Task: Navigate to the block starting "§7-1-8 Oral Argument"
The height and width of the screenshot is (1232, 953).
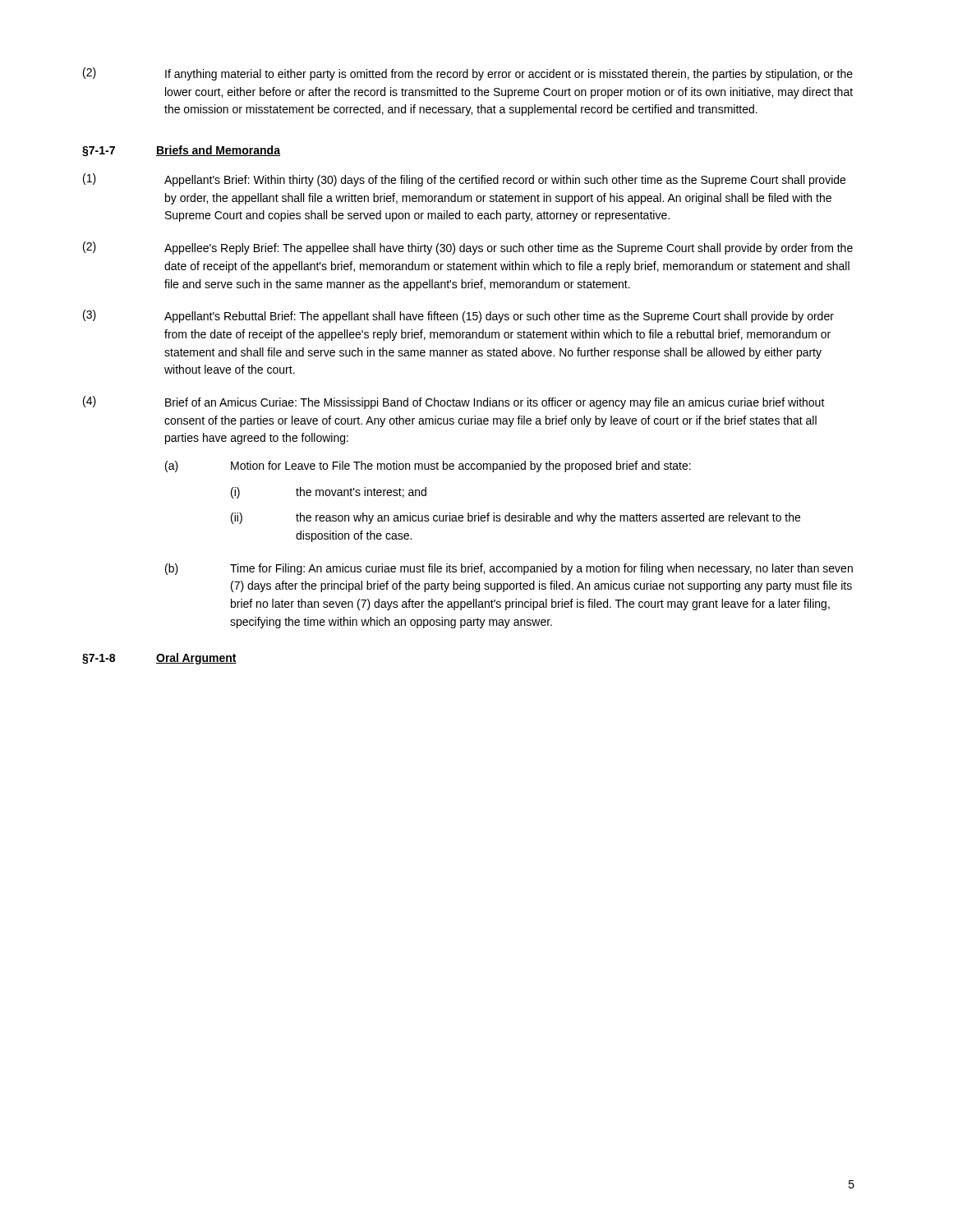Action: pyautogui.click(x=159, y=657)
